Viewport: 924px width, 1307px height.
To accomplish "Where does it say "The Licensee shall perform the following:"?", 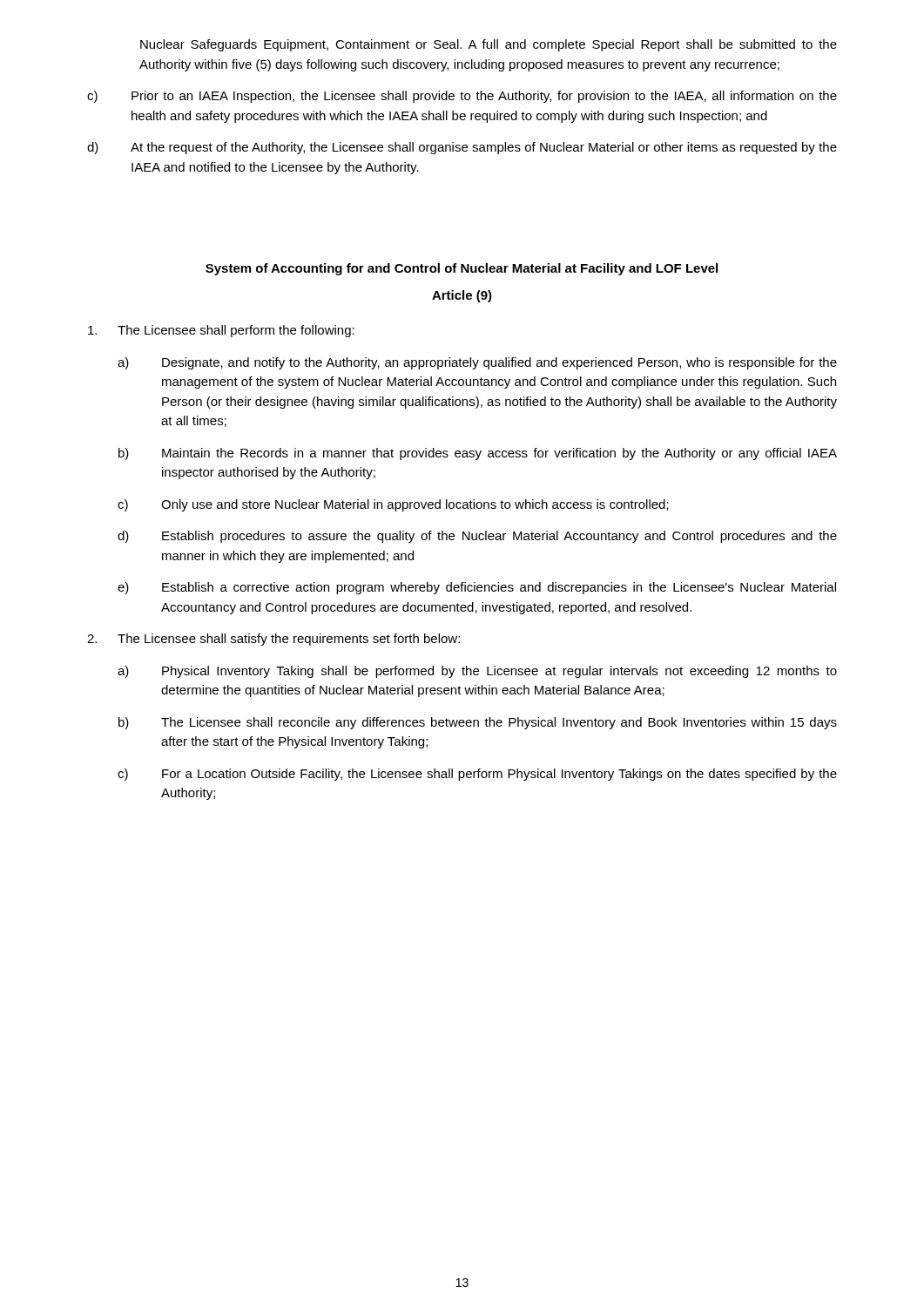I will tap(221, 331).
